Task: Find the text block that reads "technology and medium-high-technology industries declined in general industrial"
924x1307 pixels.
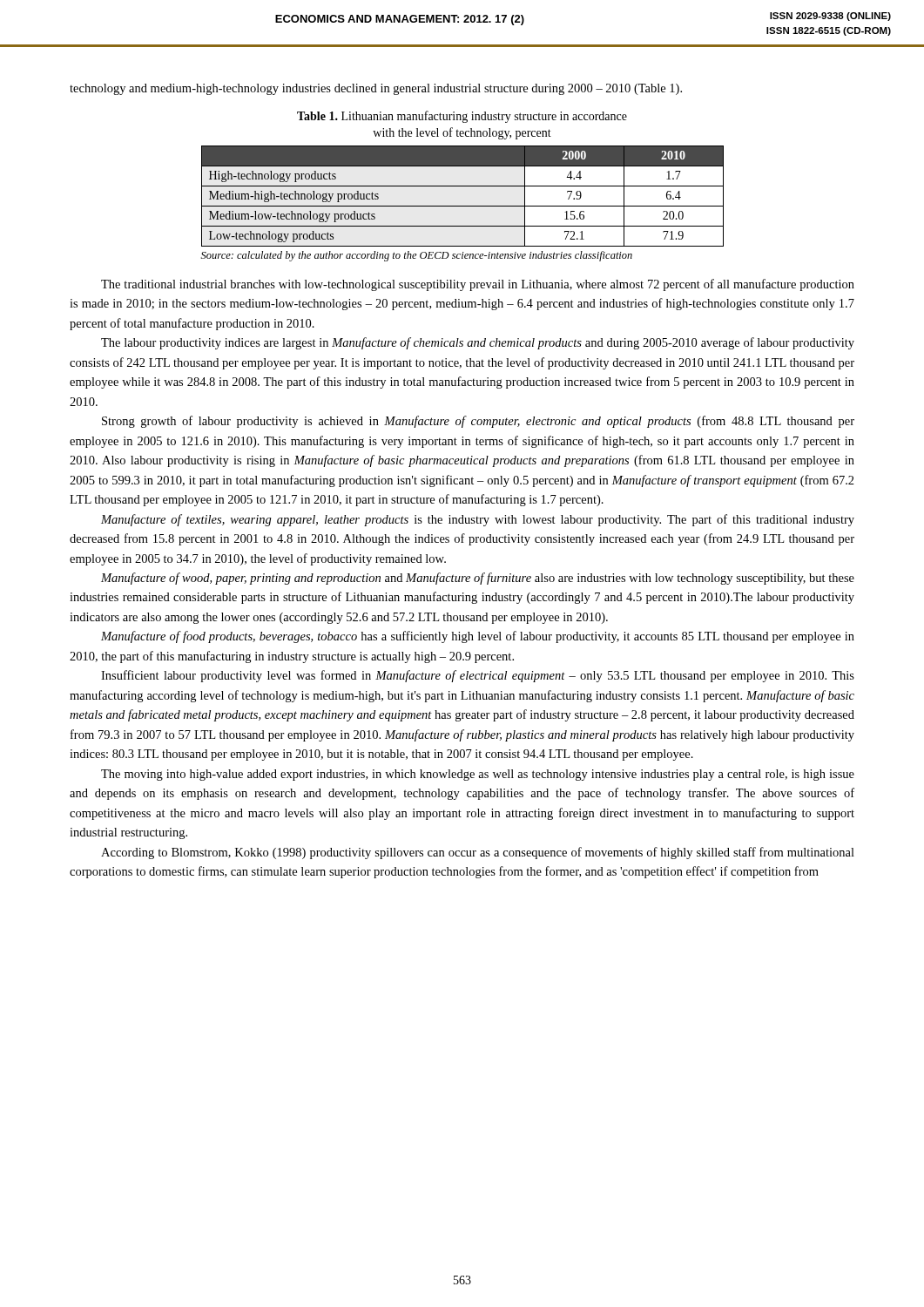Action: pyautogui.click(x=462, y=88)
